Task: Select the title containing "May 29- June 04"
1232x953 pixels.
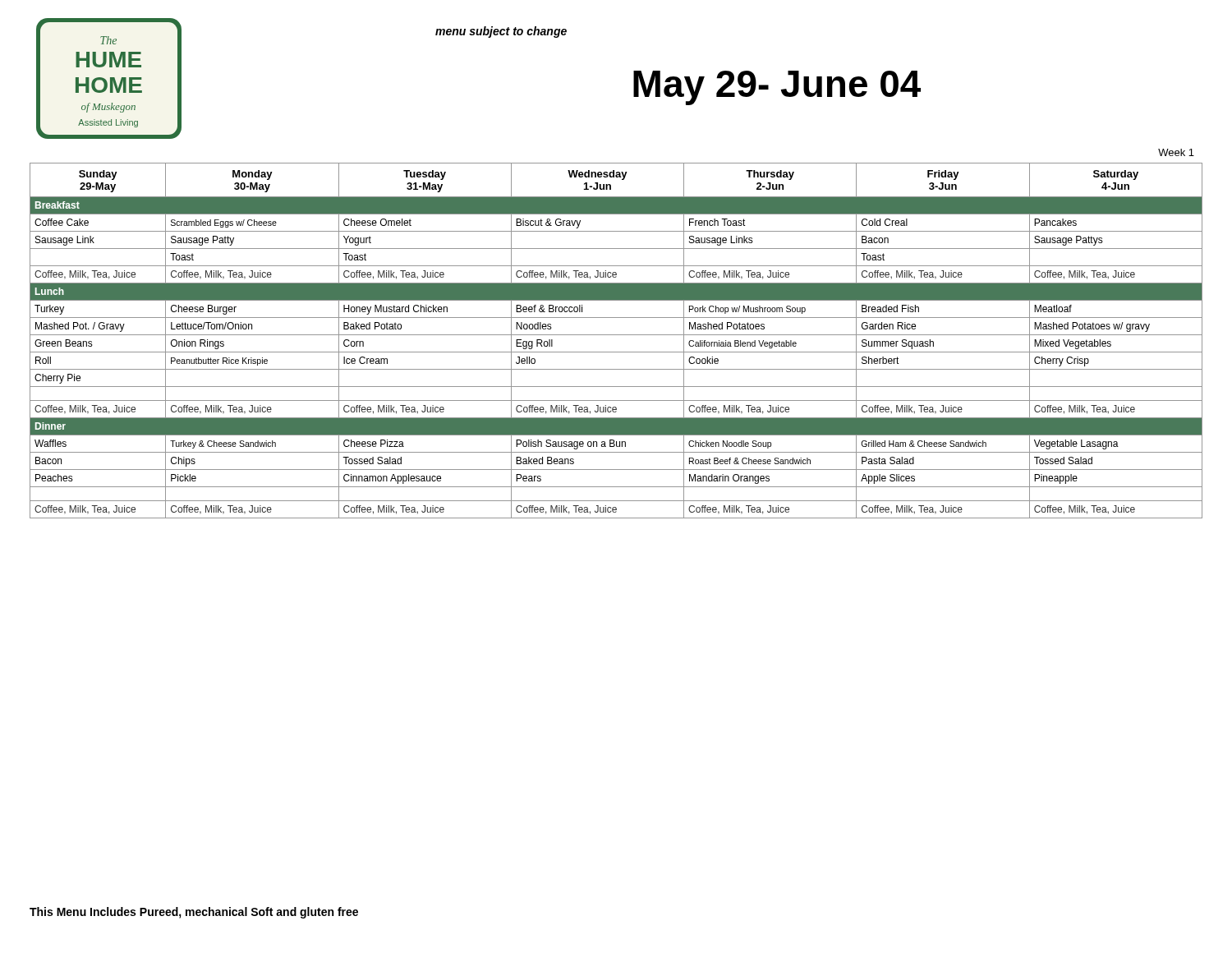Action: coord(776,84)
